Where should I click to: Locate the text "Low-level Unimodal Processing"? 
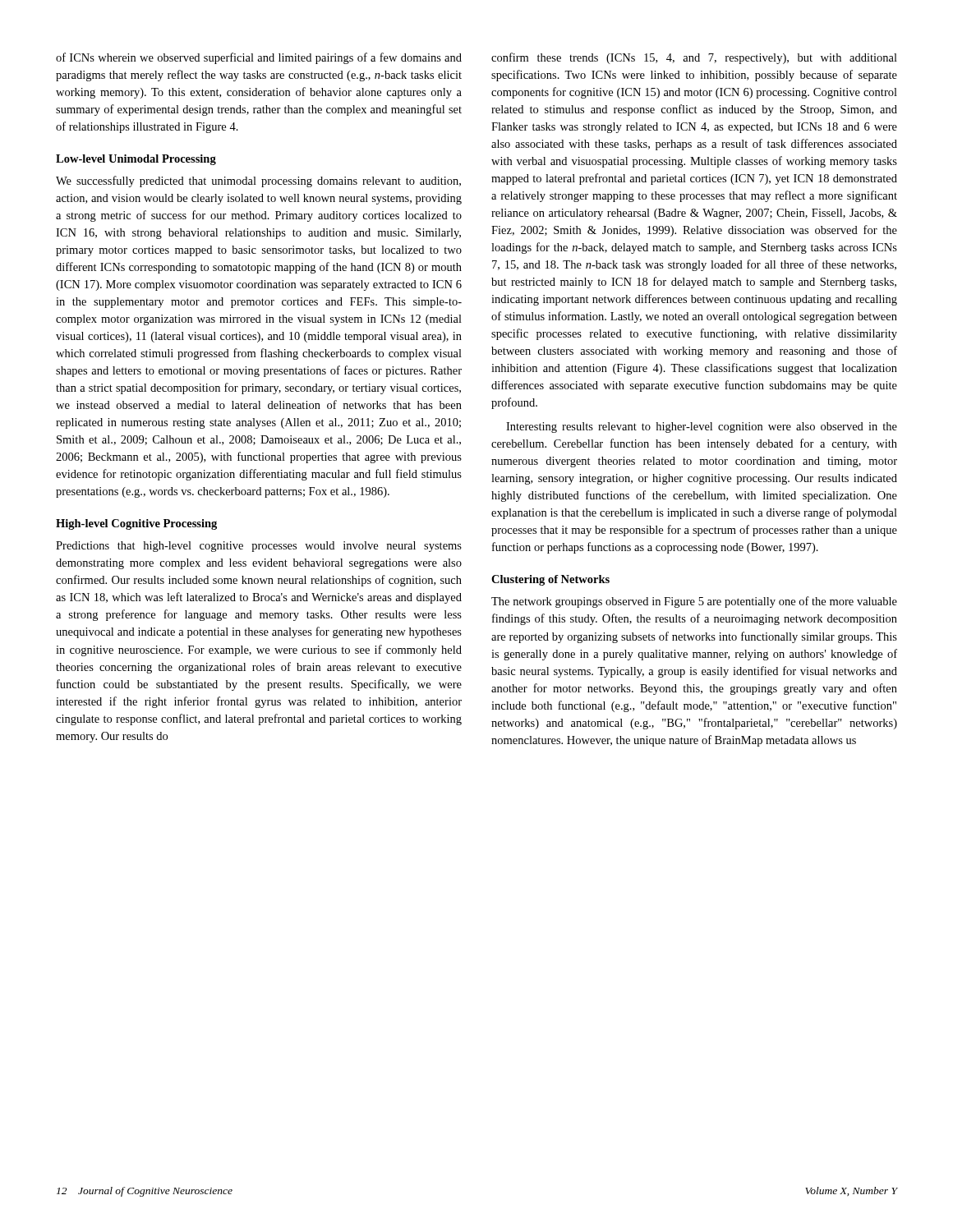click(136, 159)
